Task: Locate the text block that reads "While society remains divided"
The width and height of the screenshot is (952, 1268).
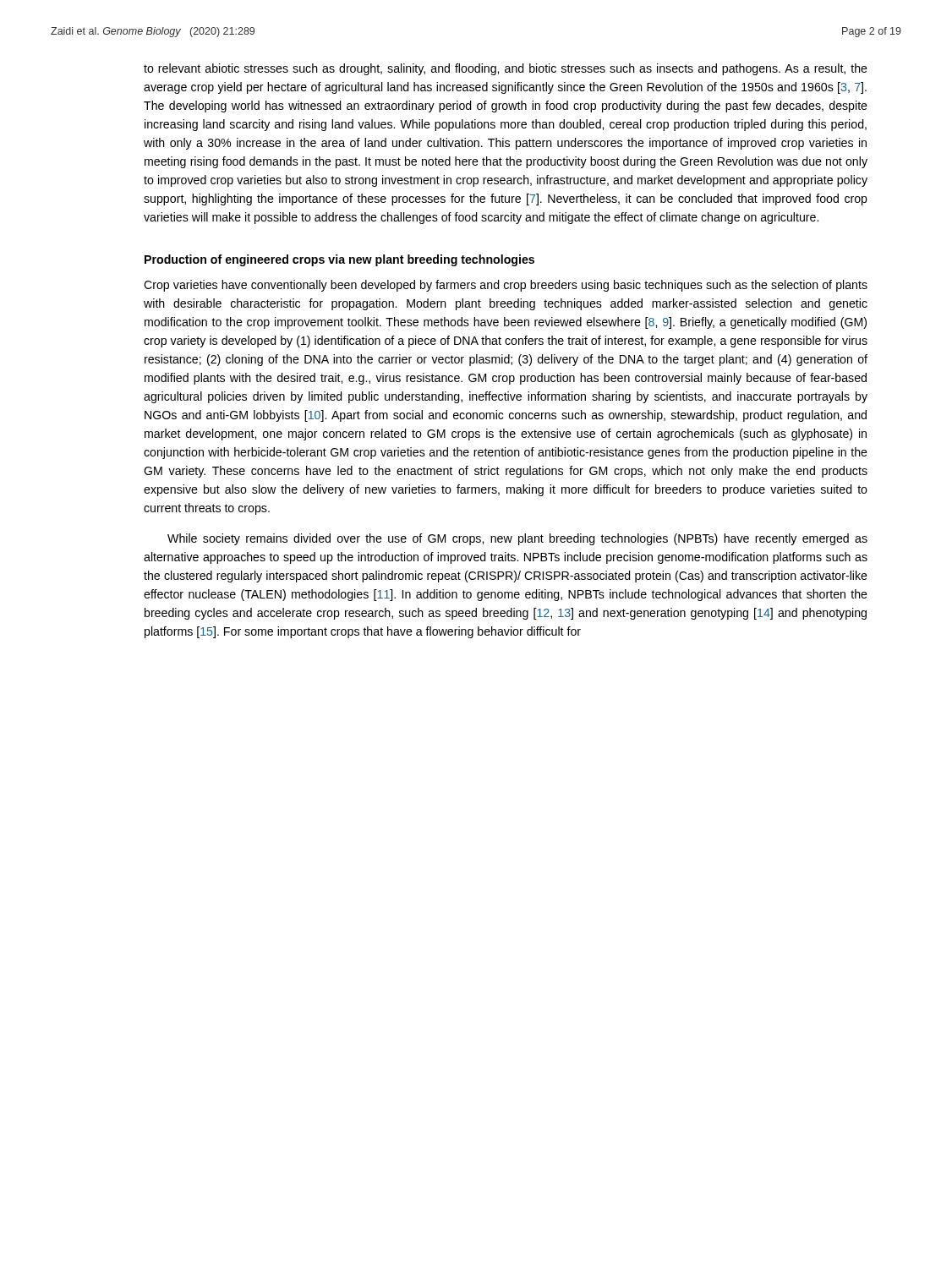Action: point(506,585)
